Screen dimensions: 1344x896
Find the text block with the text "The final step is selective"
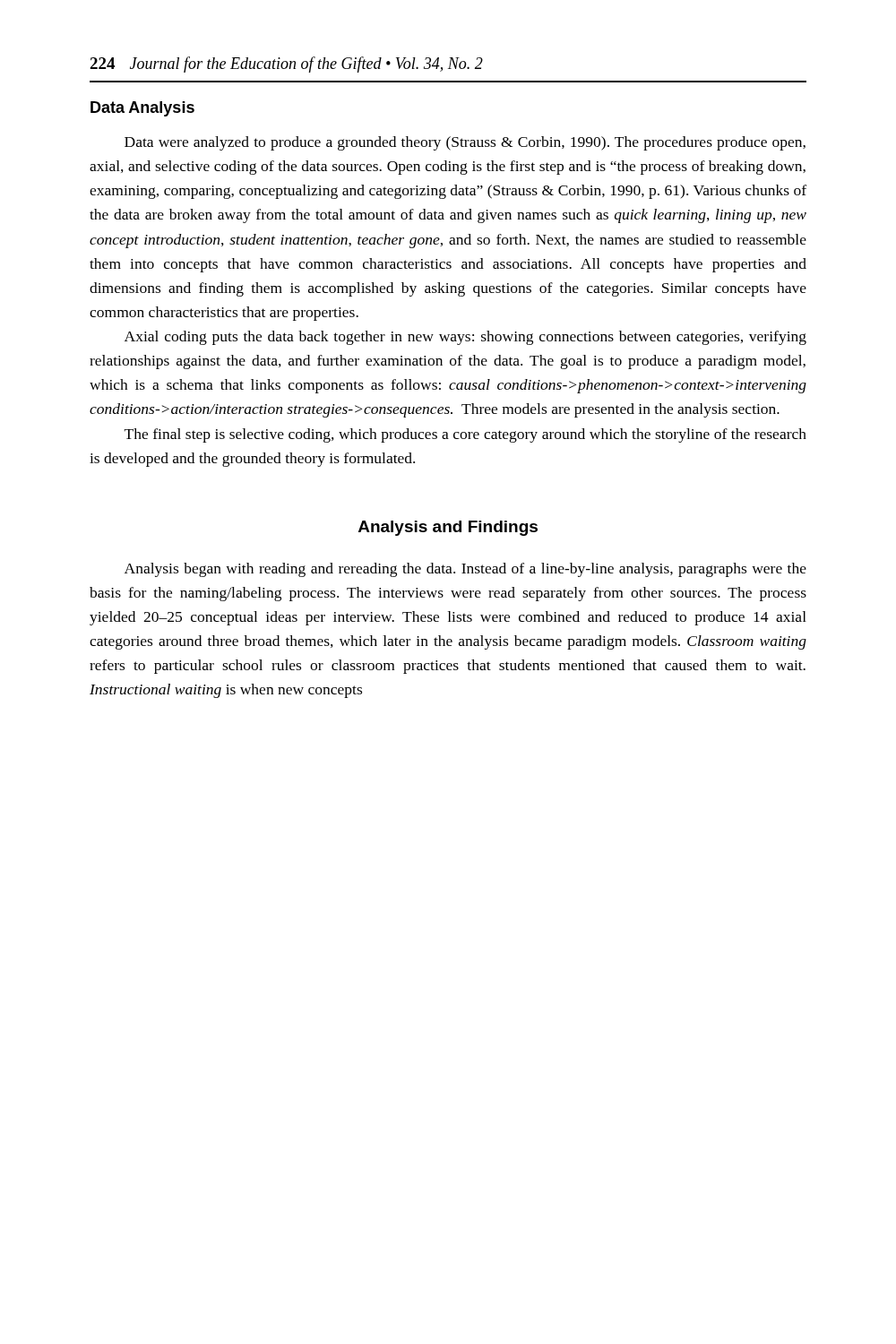click(448, 446)
